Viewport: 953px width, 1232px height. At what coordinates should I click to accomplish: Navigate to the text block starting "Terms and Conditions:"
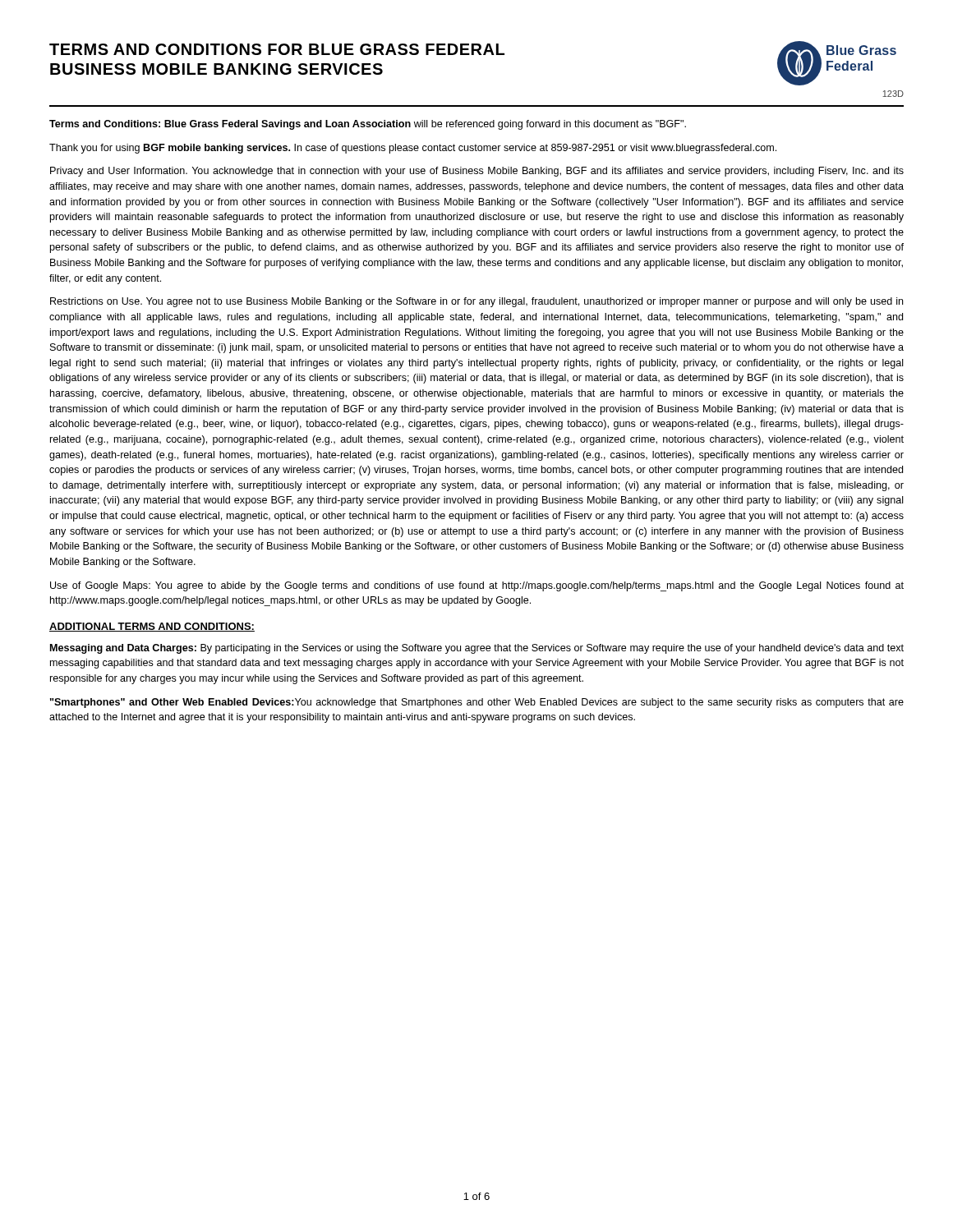point(368,124)
